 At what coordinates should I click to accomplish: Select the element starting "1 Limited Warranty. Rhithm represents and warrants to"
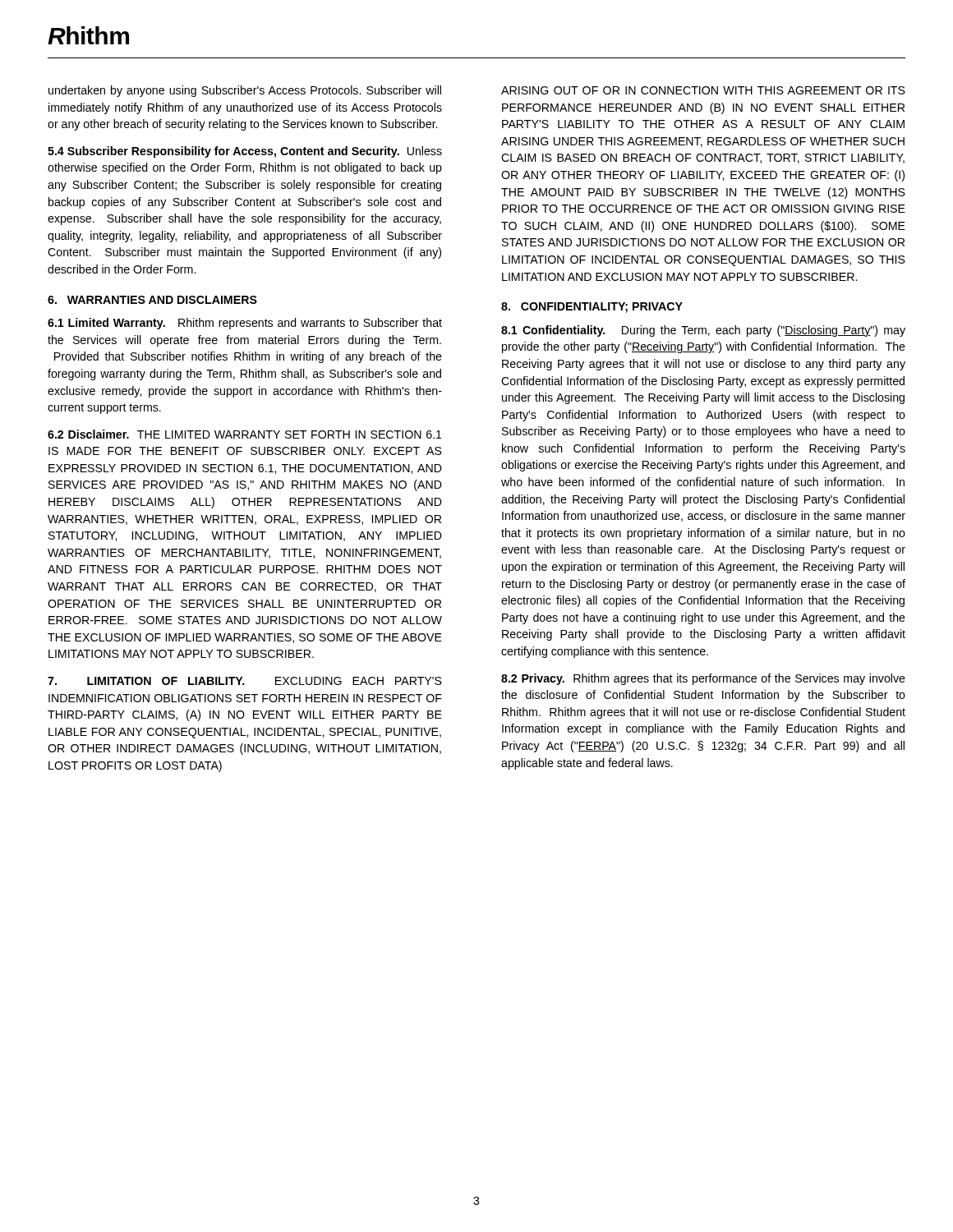(x=245, y=365)
